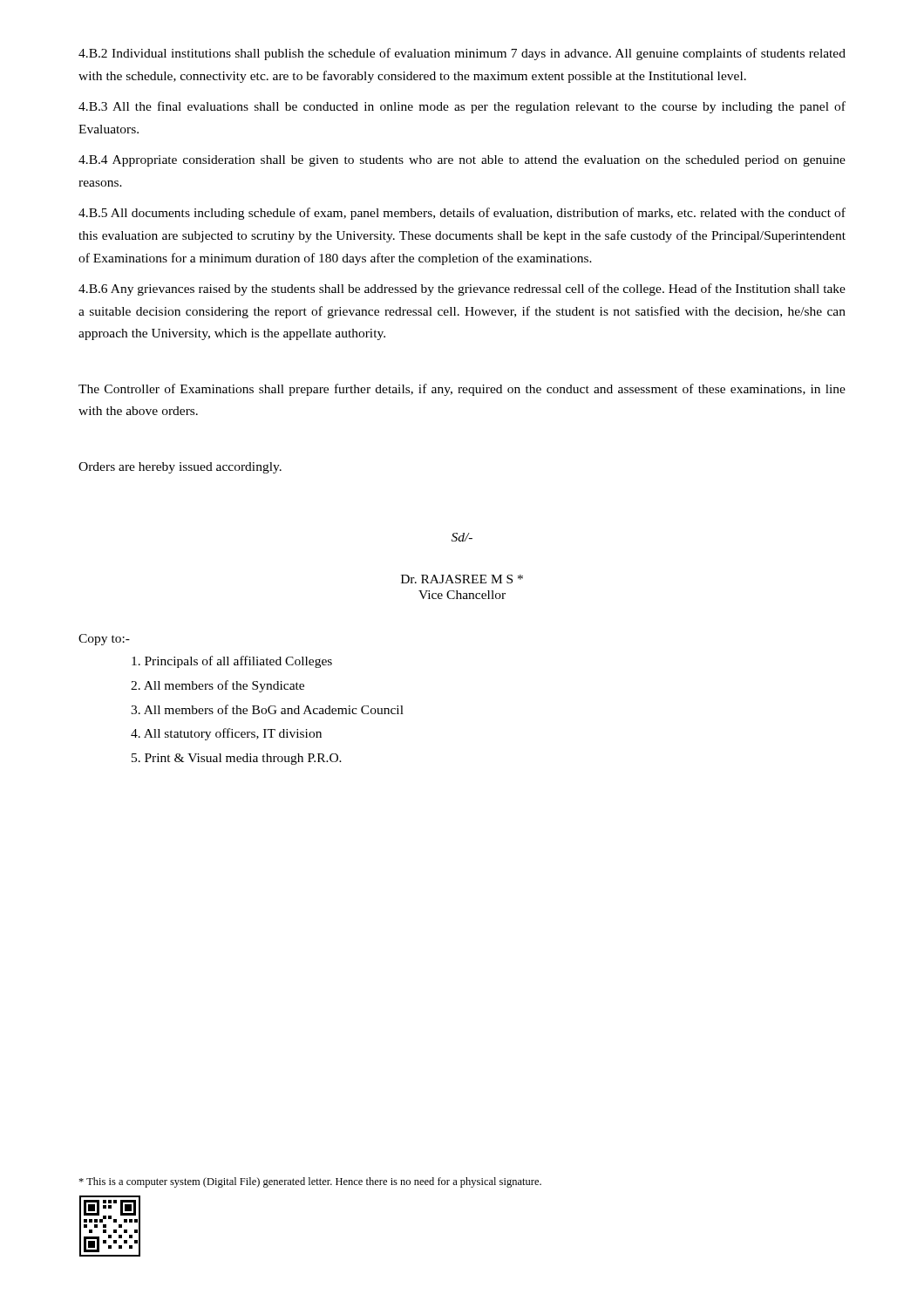
Task: Click on the text block that reads "The Controller of Examinations shall prepare further"
Action: click(462, 399)
